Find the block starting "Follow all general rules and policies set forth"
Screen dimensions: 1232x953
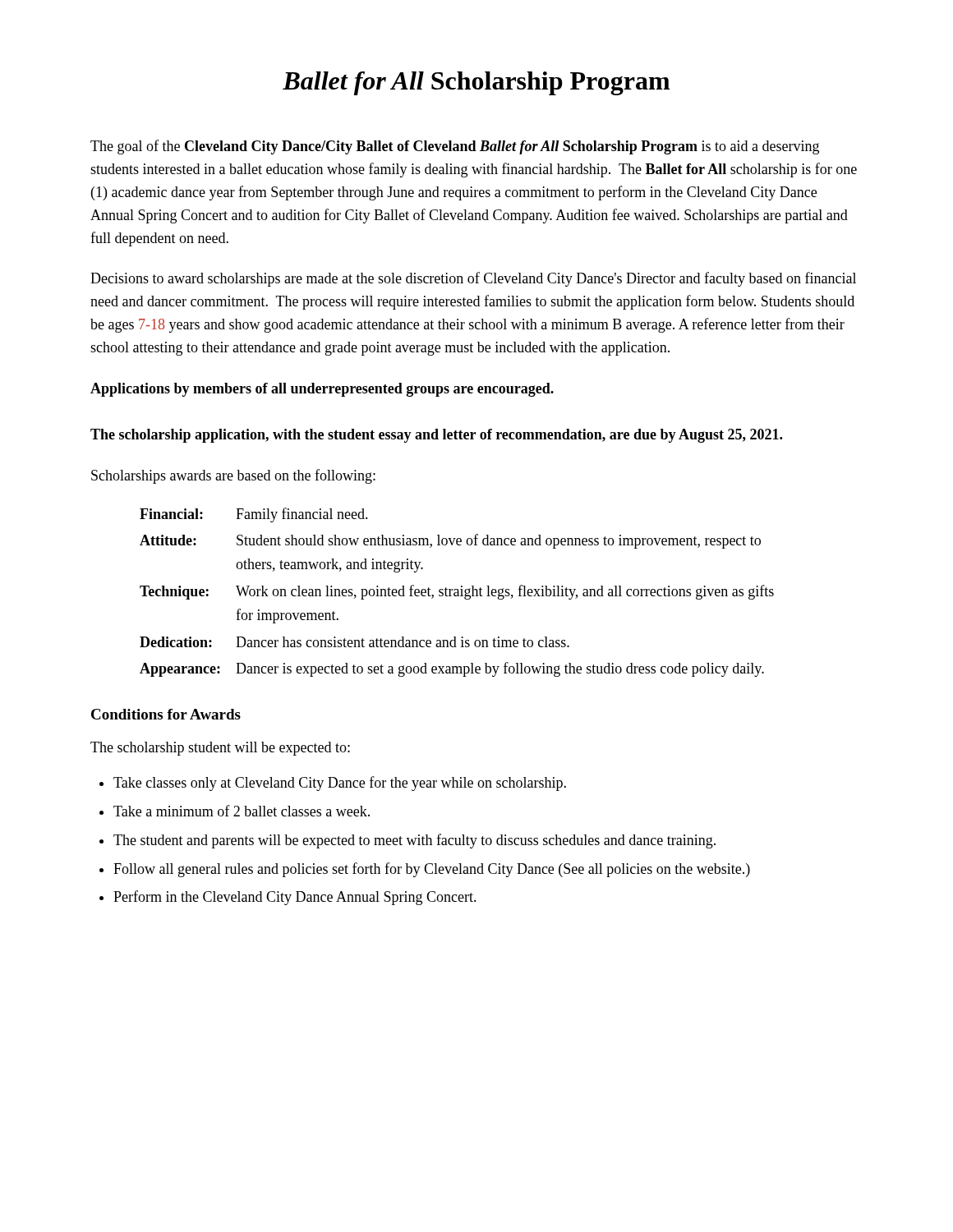[432, 869]
